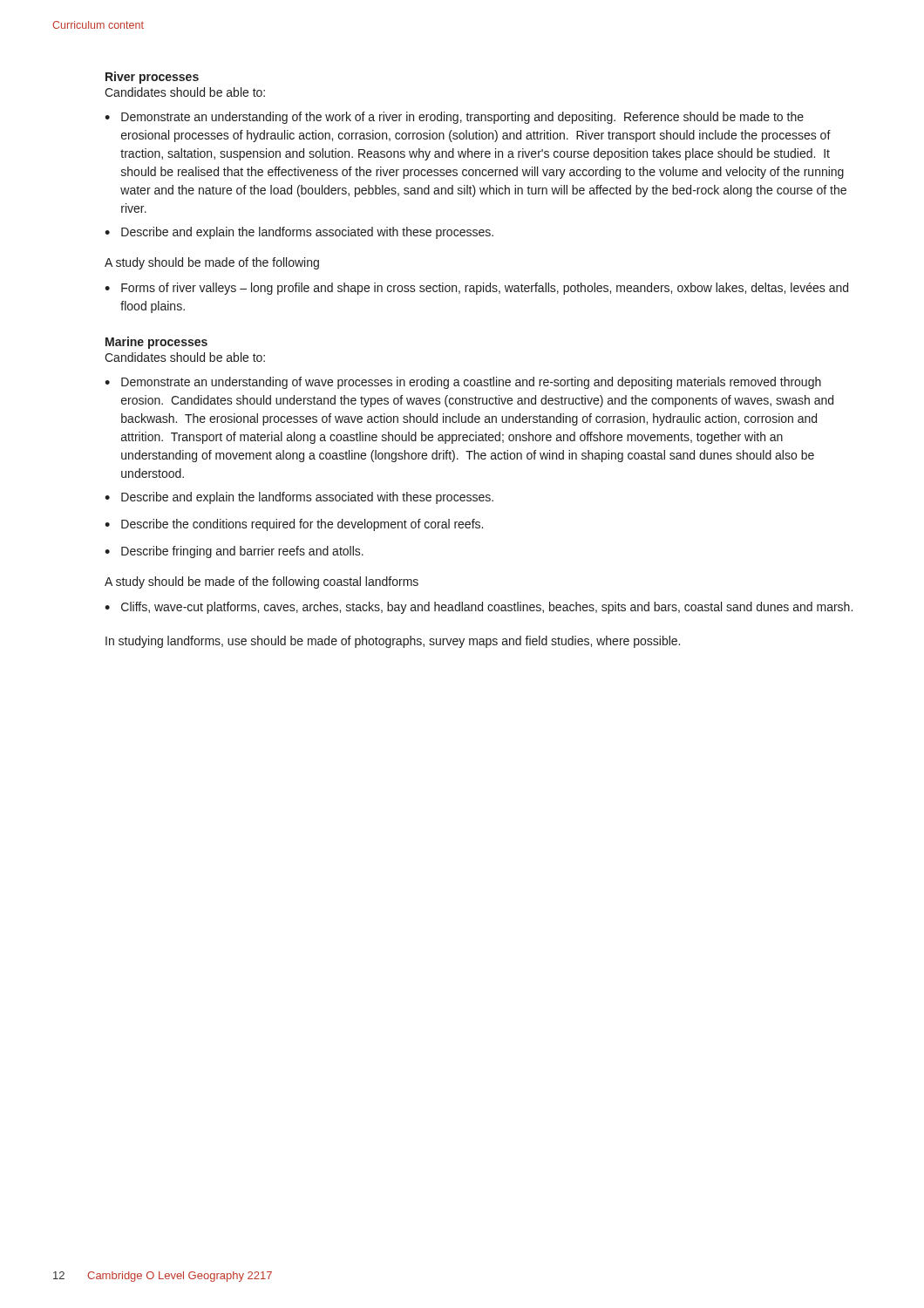Locate the block starting "River processes"
The width and height of the screenshot is (924, 1308).
152,77
